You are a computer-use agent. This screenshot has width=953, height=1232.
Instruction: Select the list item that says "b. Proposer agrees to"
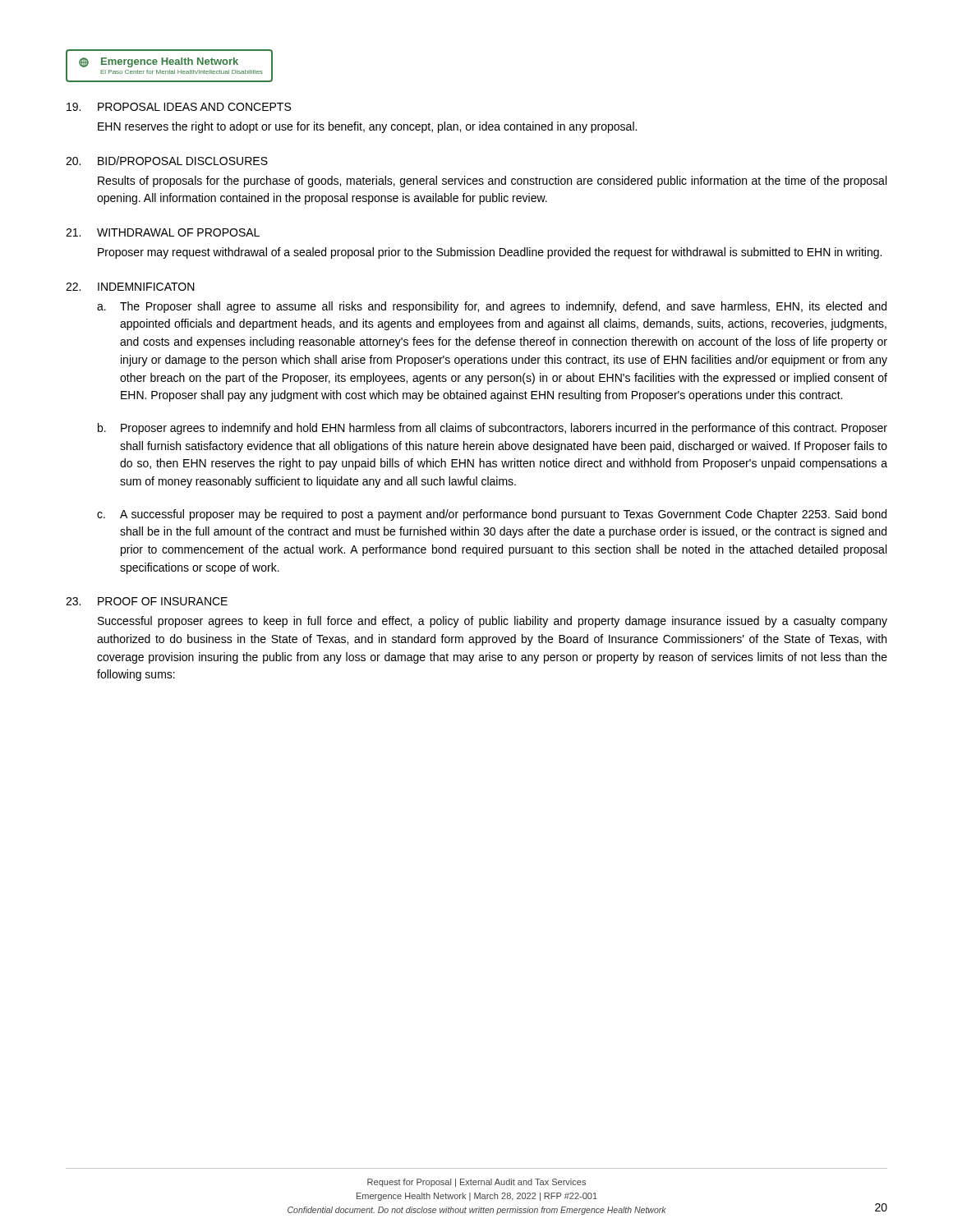(x=492, y=455)
